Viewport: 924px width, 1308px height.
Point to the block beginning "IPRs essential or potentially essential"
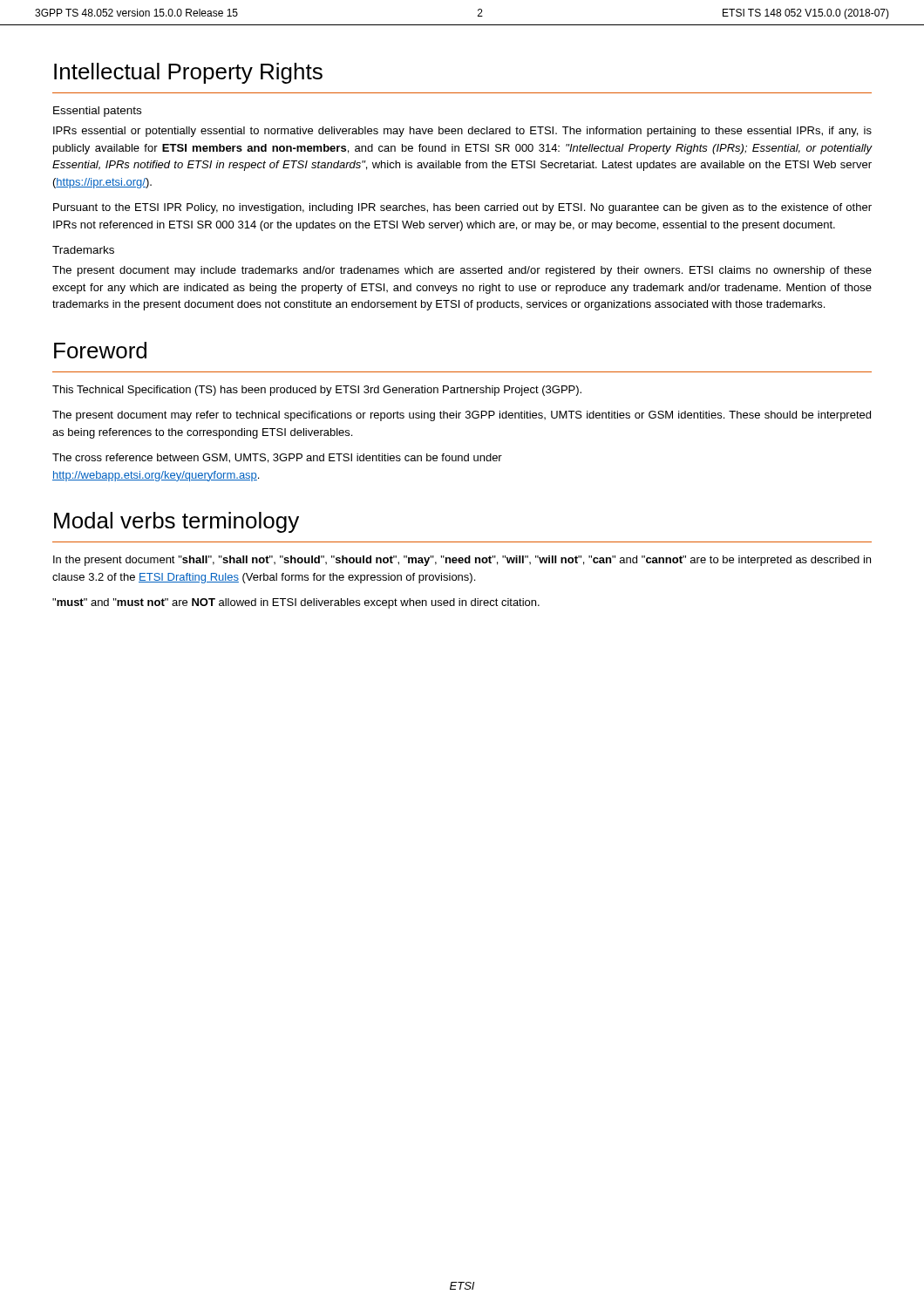462,156
